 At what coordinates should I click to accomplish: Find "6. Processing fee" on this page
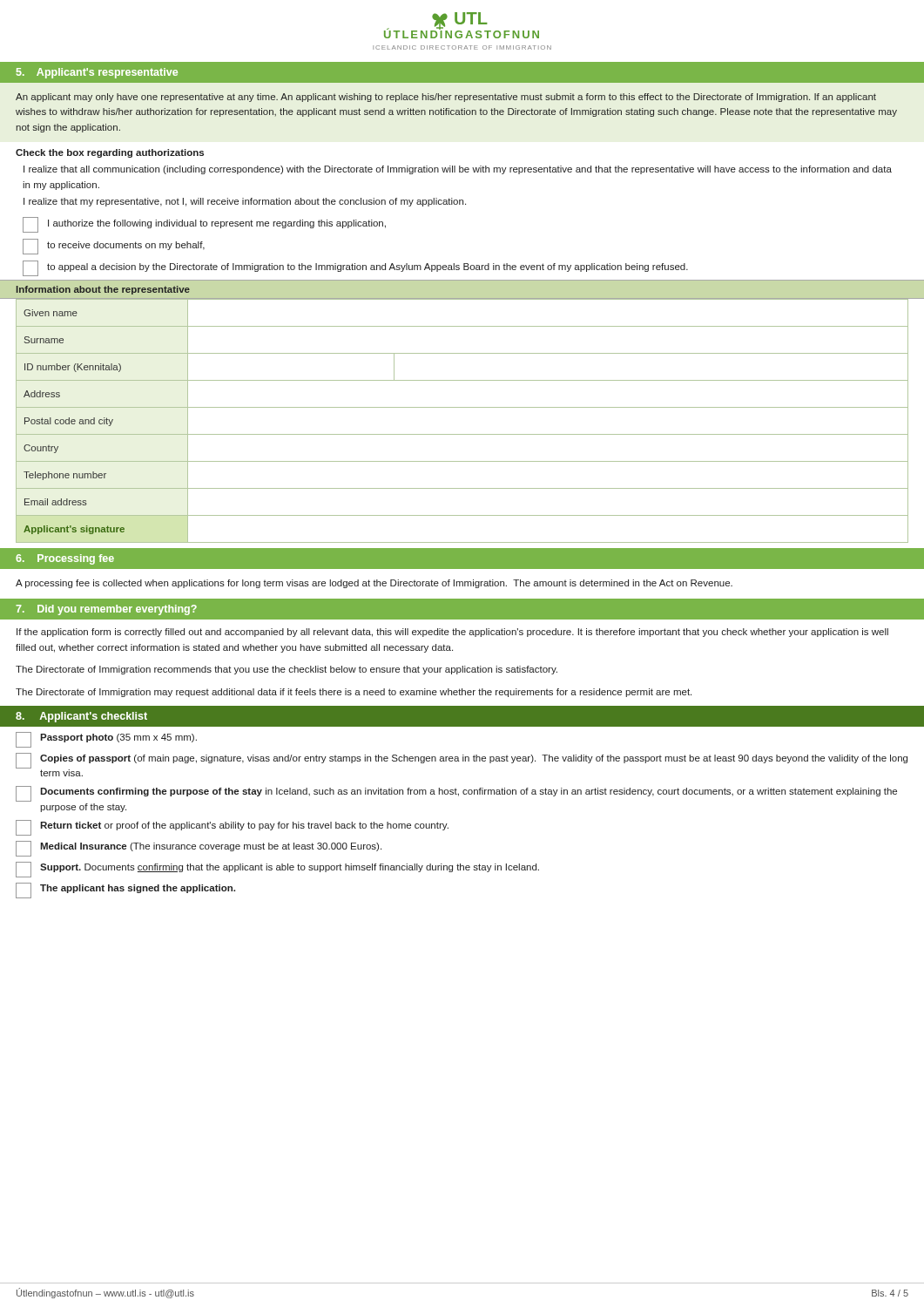point(65,558)
